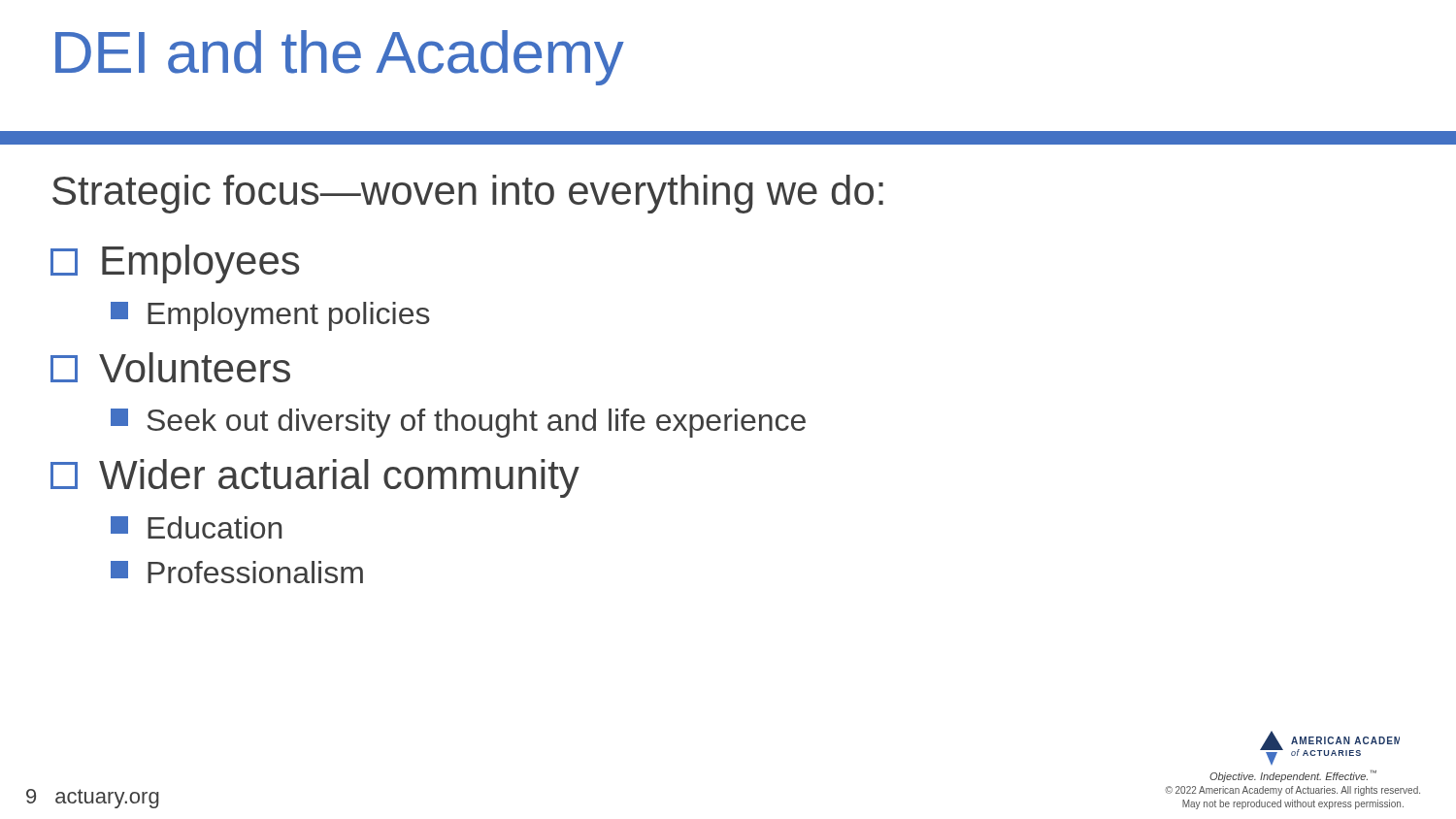Navigate to the text block starting "Strategic focus—woven into"
The image size is (1456, 819).
tap(469, 191)
